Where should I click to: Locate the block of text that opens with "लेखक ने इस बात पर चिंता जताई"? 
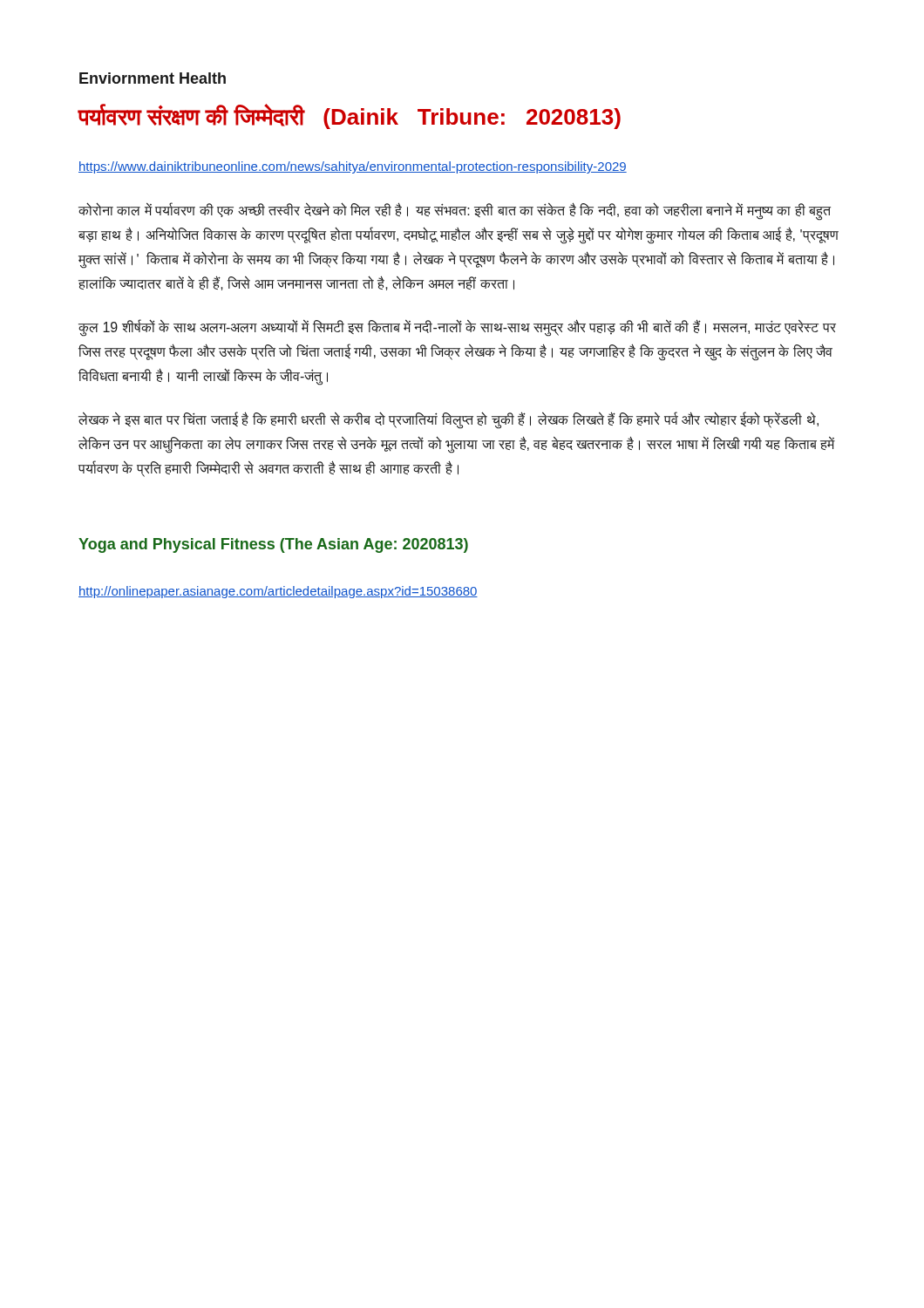click(x=457, y=444)
